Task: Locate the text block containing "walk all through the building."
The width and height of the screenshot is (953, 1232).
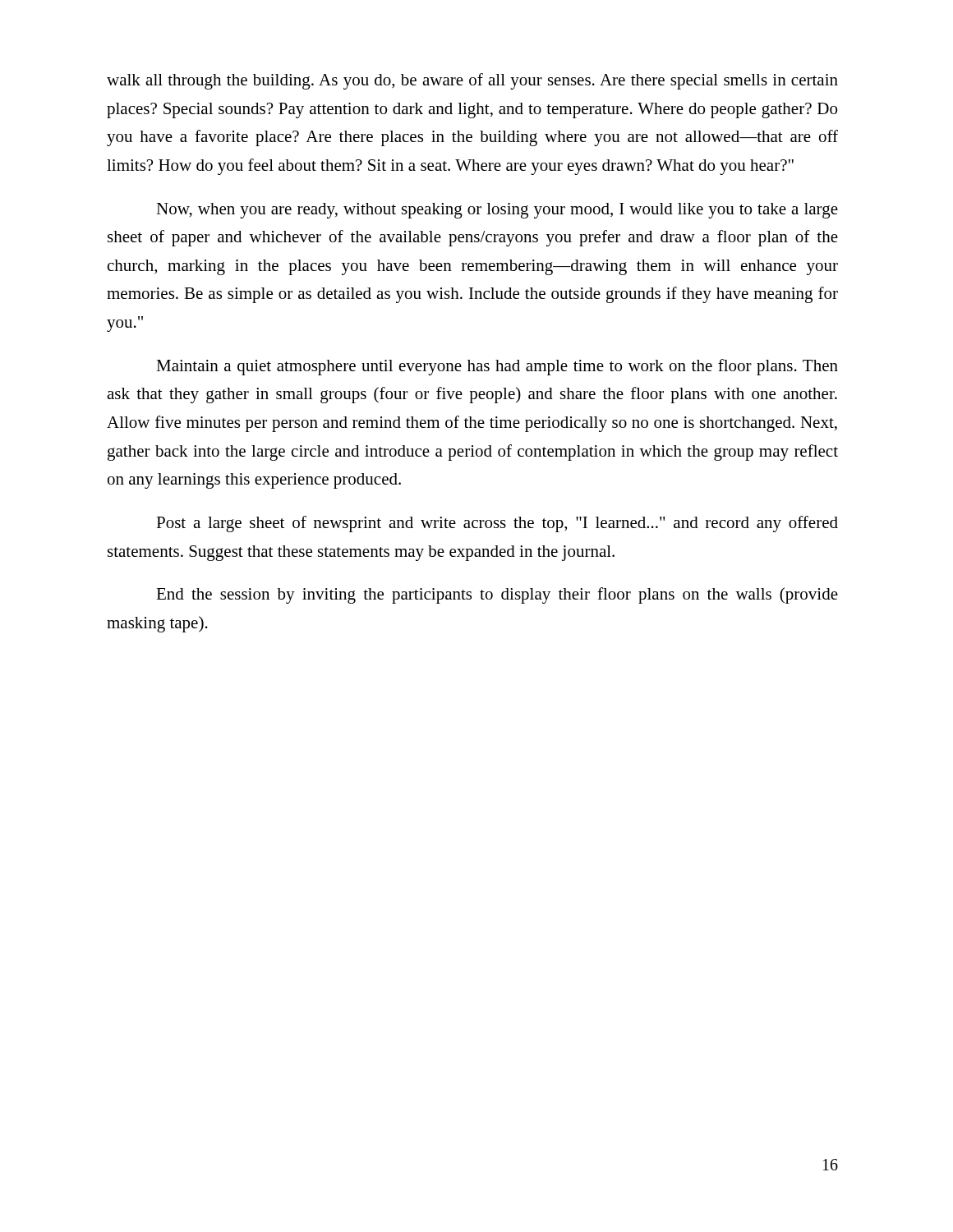Action: [472, 351]
